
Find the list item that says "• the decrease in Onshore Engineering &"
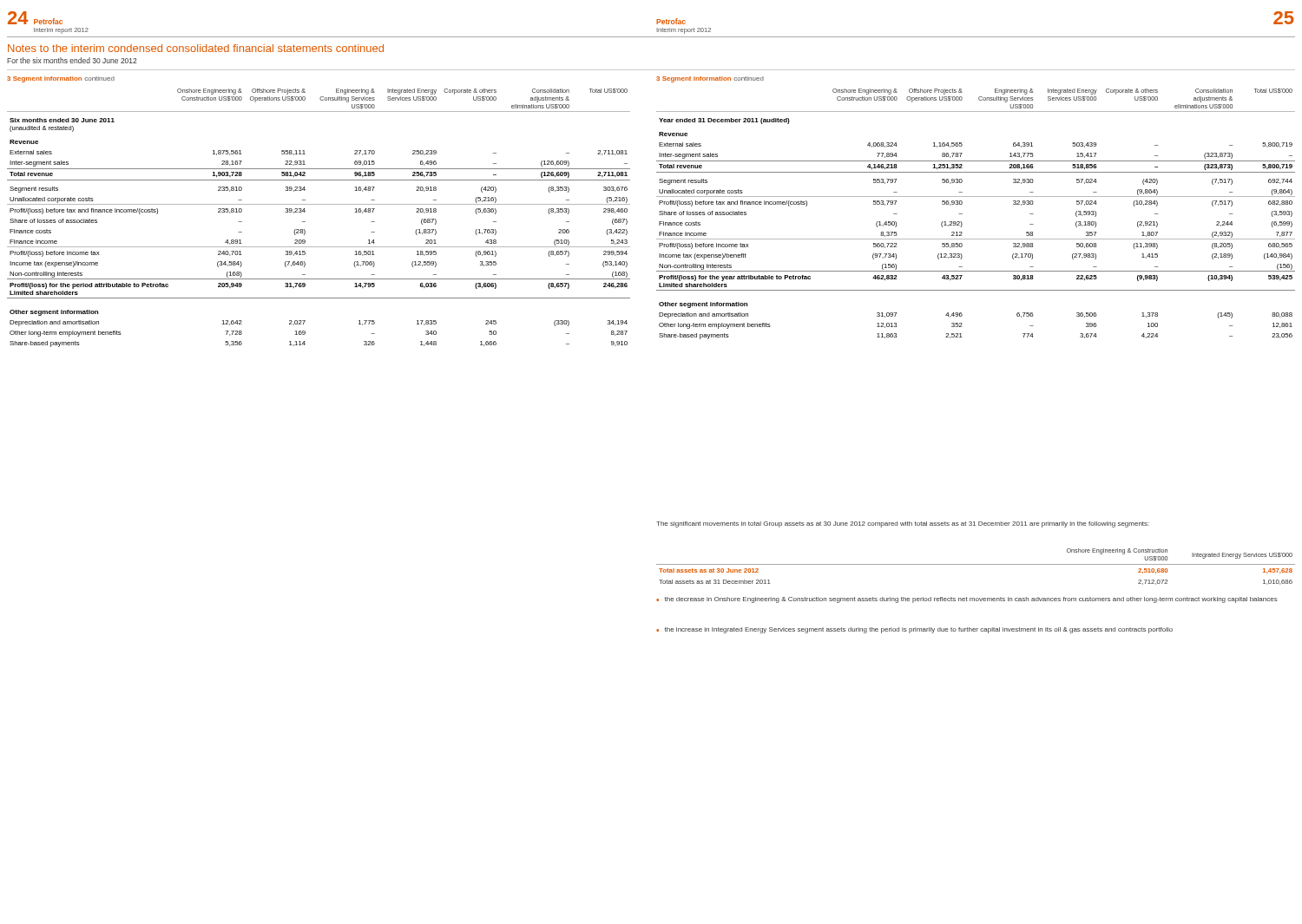click(967, 601)
